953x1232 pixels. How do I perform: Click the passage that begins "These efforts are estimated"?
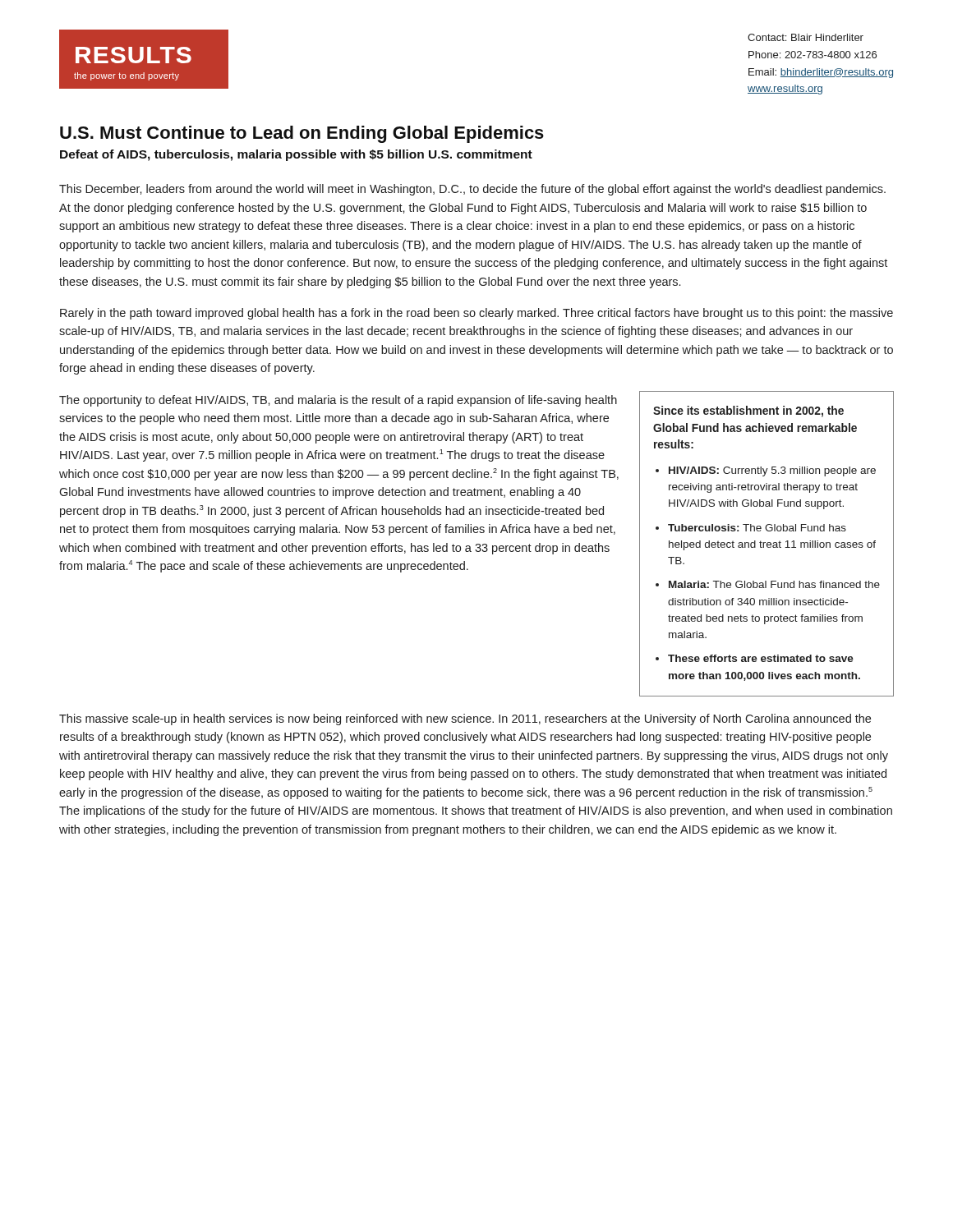pyautogui.click(x=764, y=667)
